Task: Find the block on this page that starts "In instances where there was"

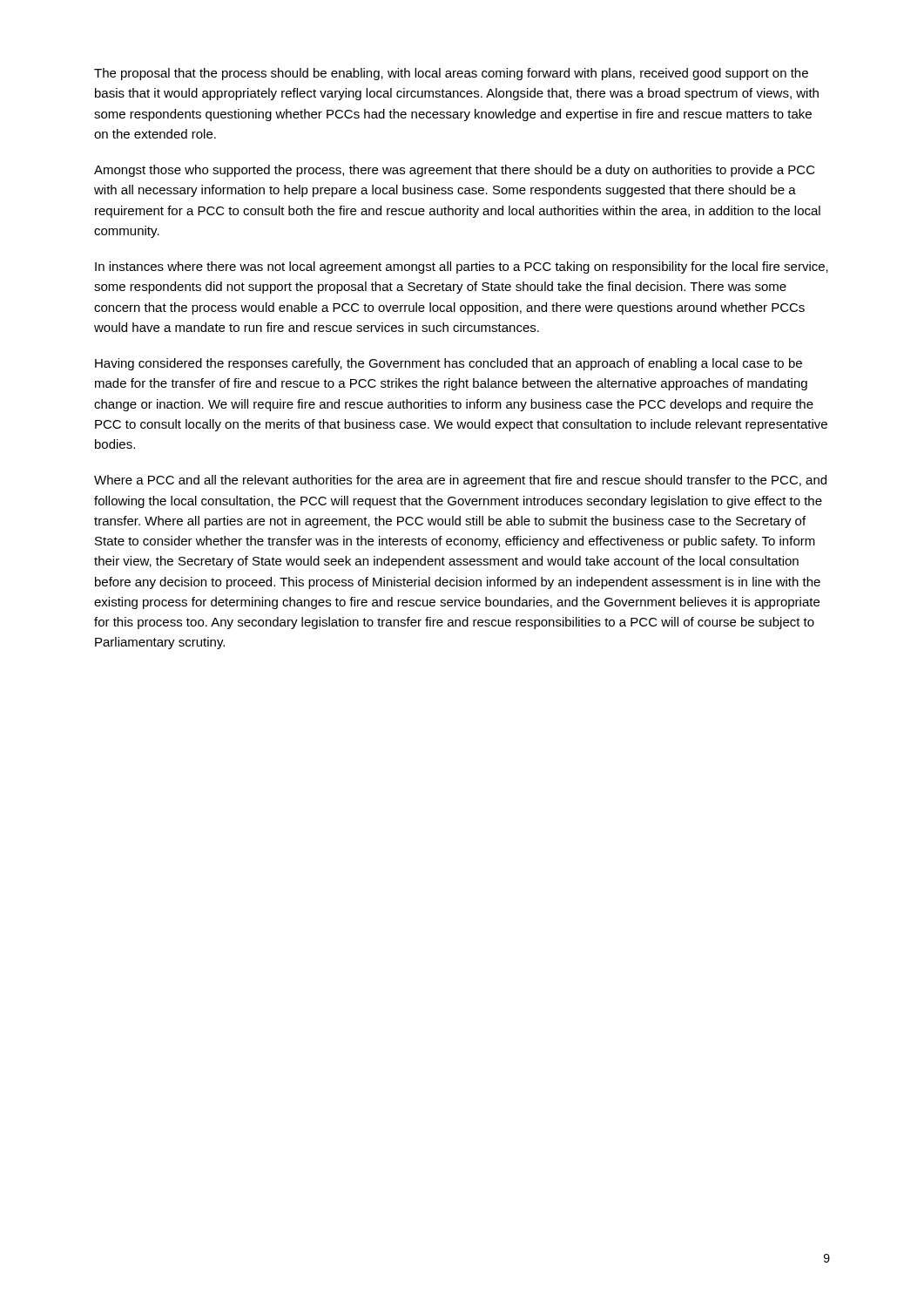Action: coord(461,297)
